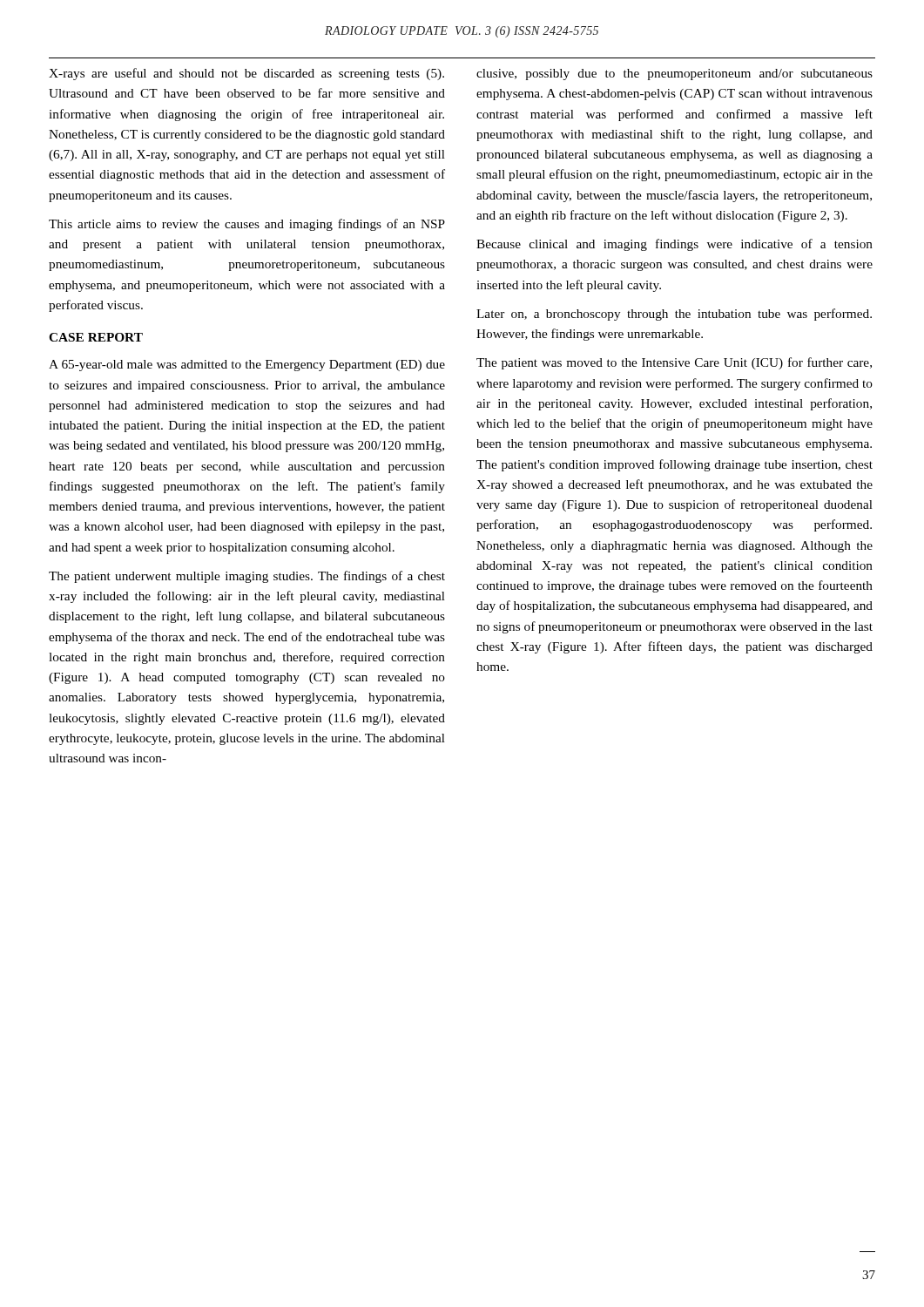Find "CASE REPORT" on this page
The width and height of the screenshot is (924, 1307).
coord(96,337)
